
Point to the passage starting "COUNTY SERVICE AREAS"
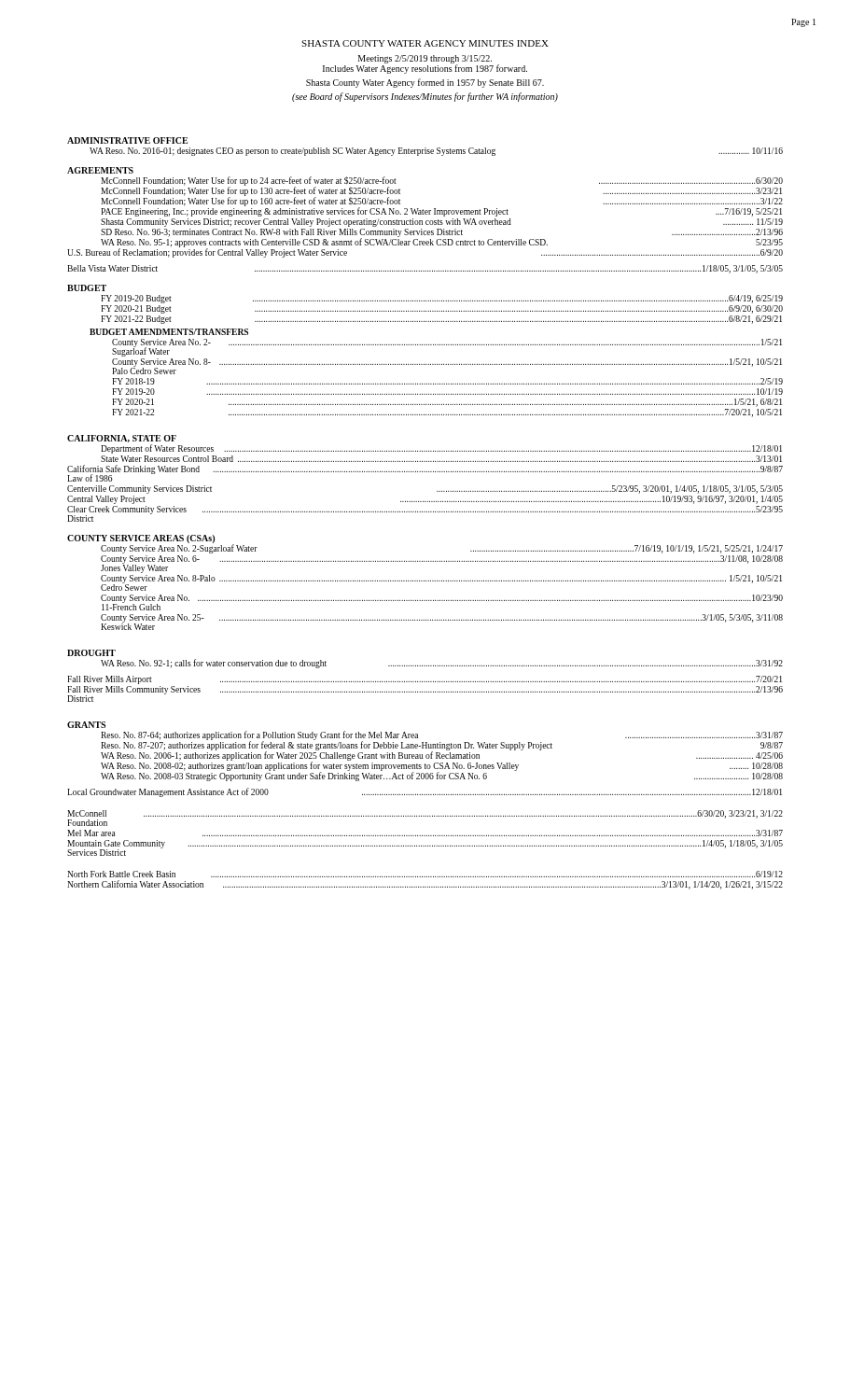[141, 538]
